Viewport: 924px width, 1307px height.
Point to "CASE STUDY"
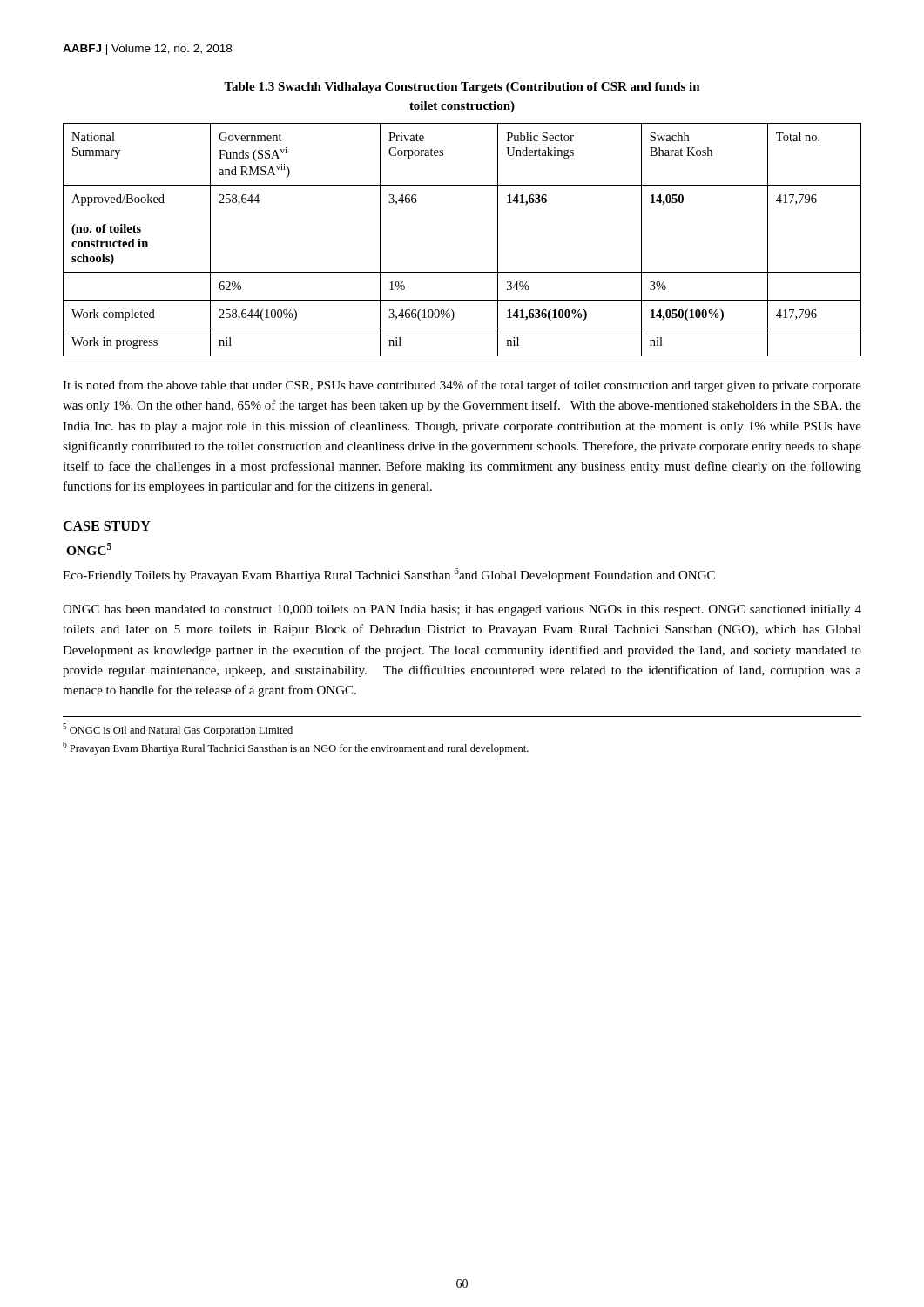[107, 526]
